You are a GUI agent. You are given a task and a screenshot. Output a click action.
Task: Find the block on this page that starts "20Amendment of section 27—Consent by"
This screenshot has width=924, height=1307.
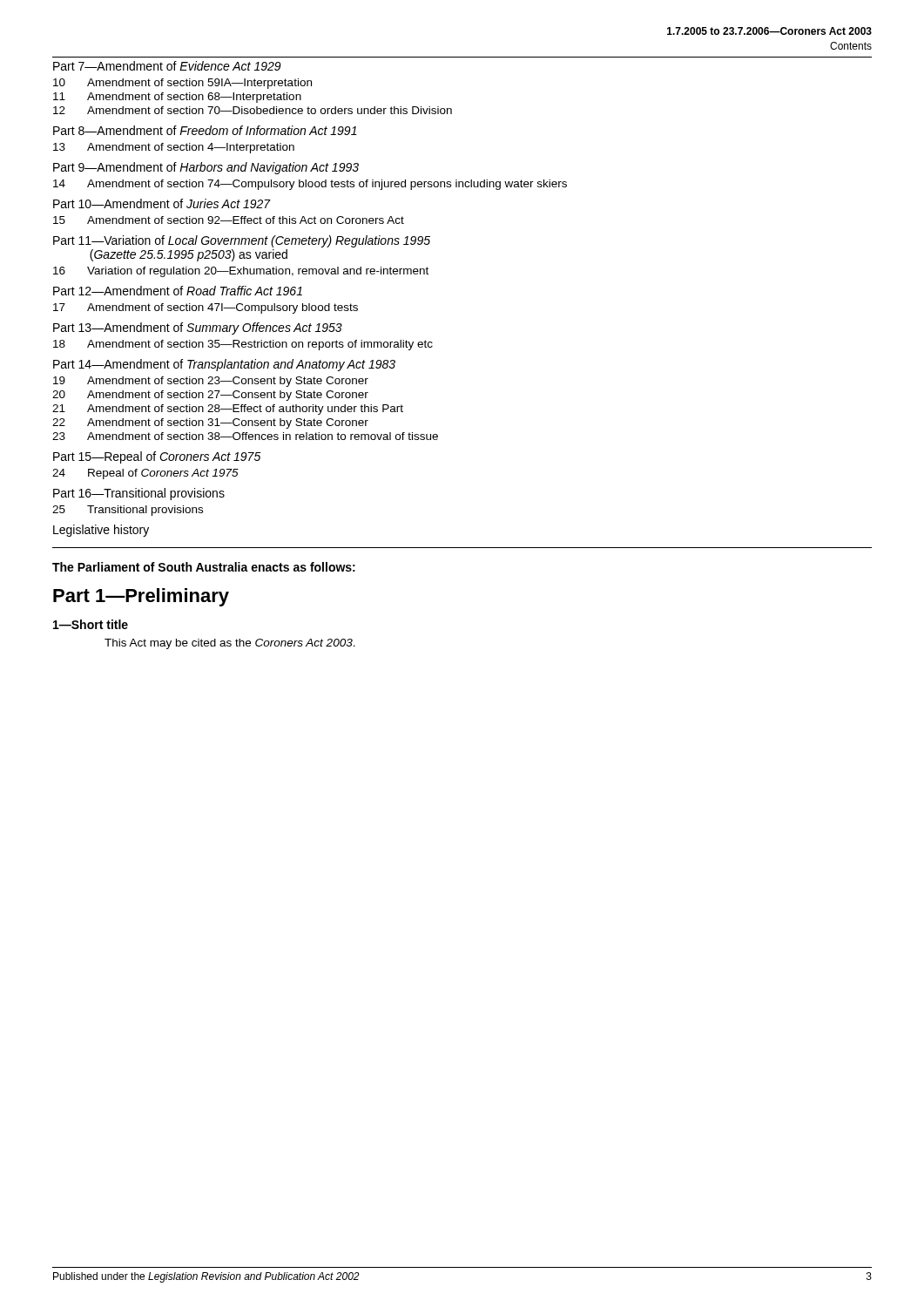tap(210, 396)
